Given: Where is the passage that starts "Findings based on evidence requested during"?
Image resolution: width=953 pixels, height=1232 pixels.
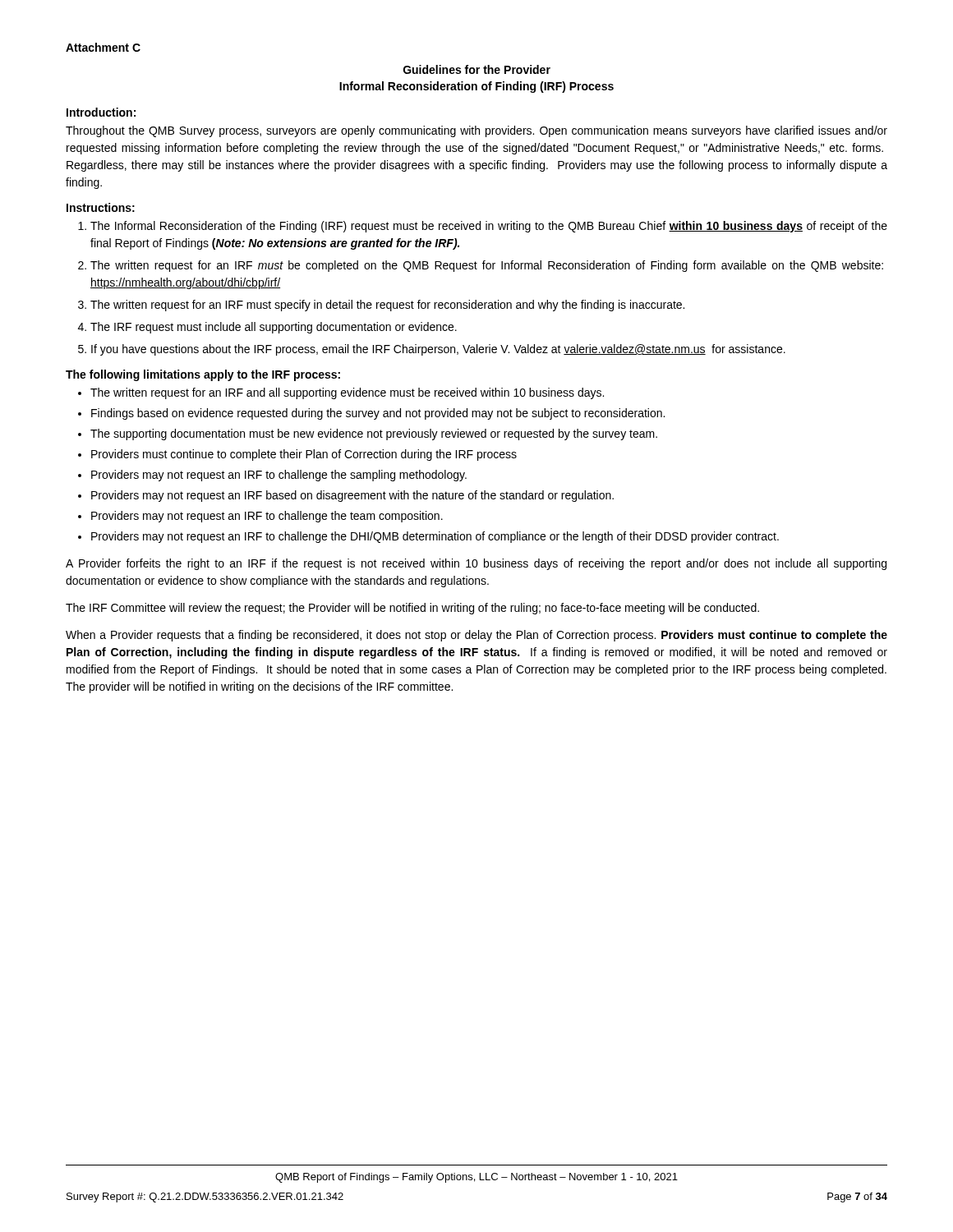Looking at the screenshot, I should coord(378,413).
